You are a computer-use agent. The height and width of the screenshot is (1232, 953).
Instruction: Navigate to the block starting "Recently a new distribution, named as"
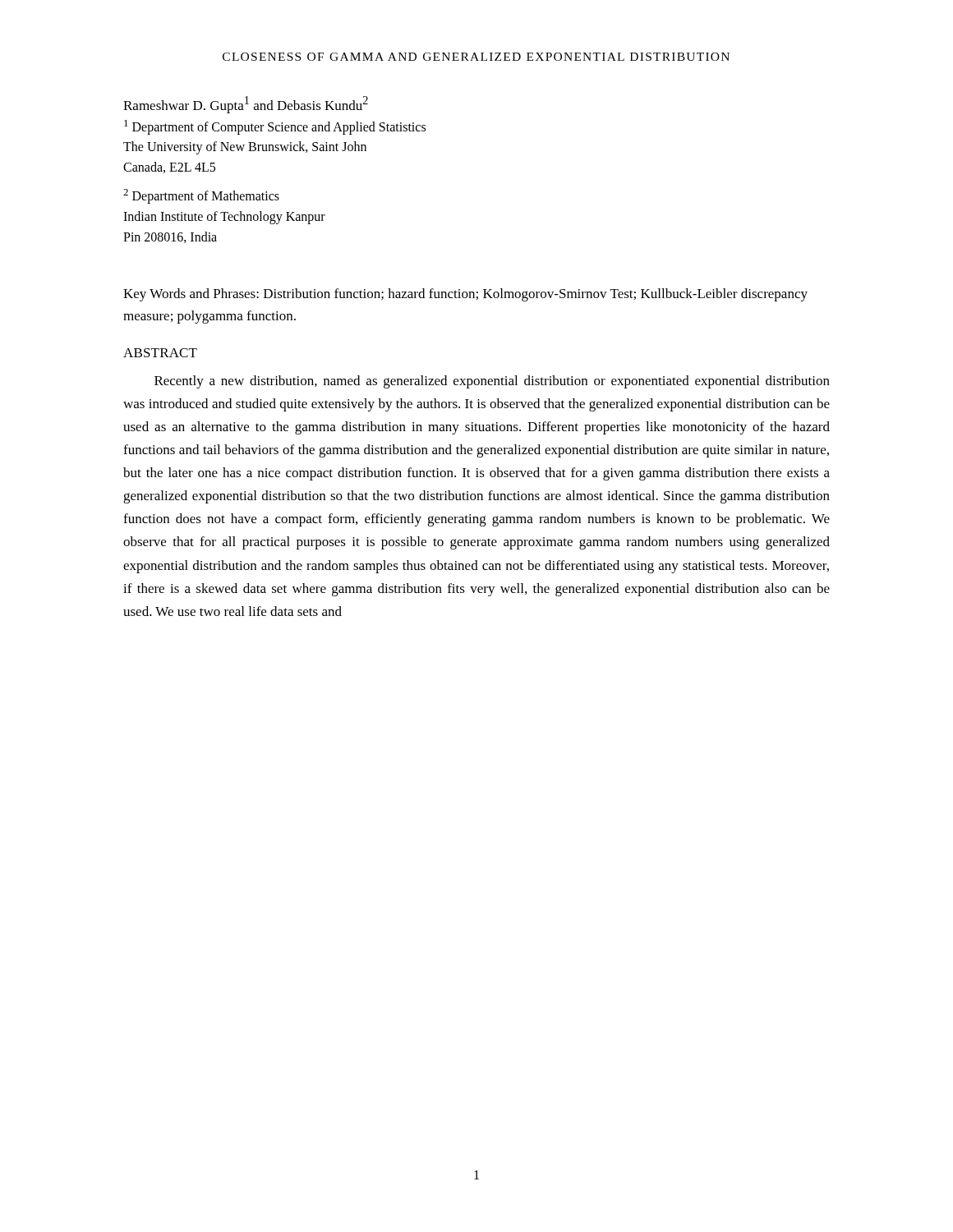pyautogui.click(x=476, y=496)
